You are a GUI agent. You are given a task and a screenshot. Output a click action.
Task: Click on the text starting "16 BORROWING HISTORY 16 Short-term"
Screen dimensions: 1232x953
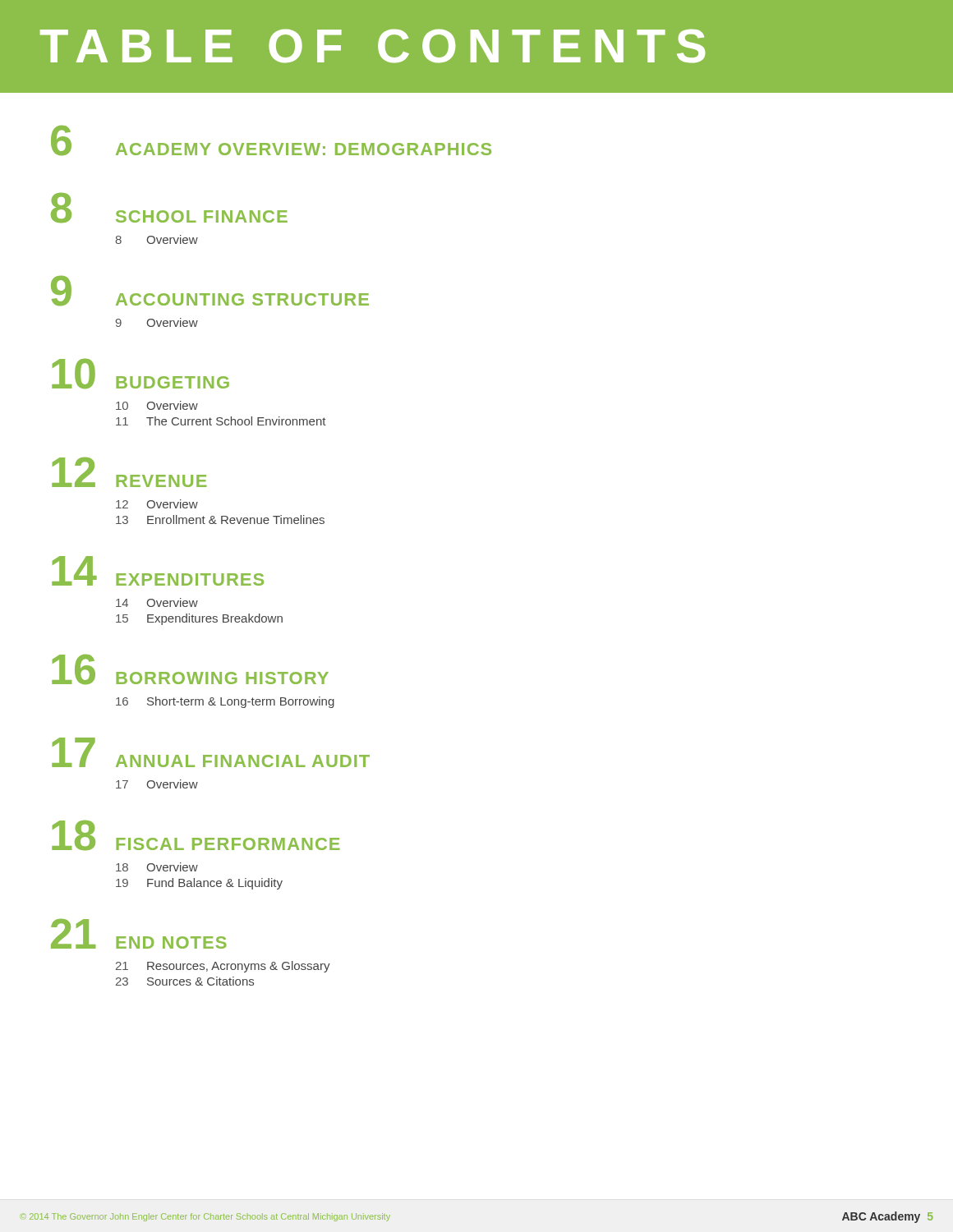(x=190, y=669)
